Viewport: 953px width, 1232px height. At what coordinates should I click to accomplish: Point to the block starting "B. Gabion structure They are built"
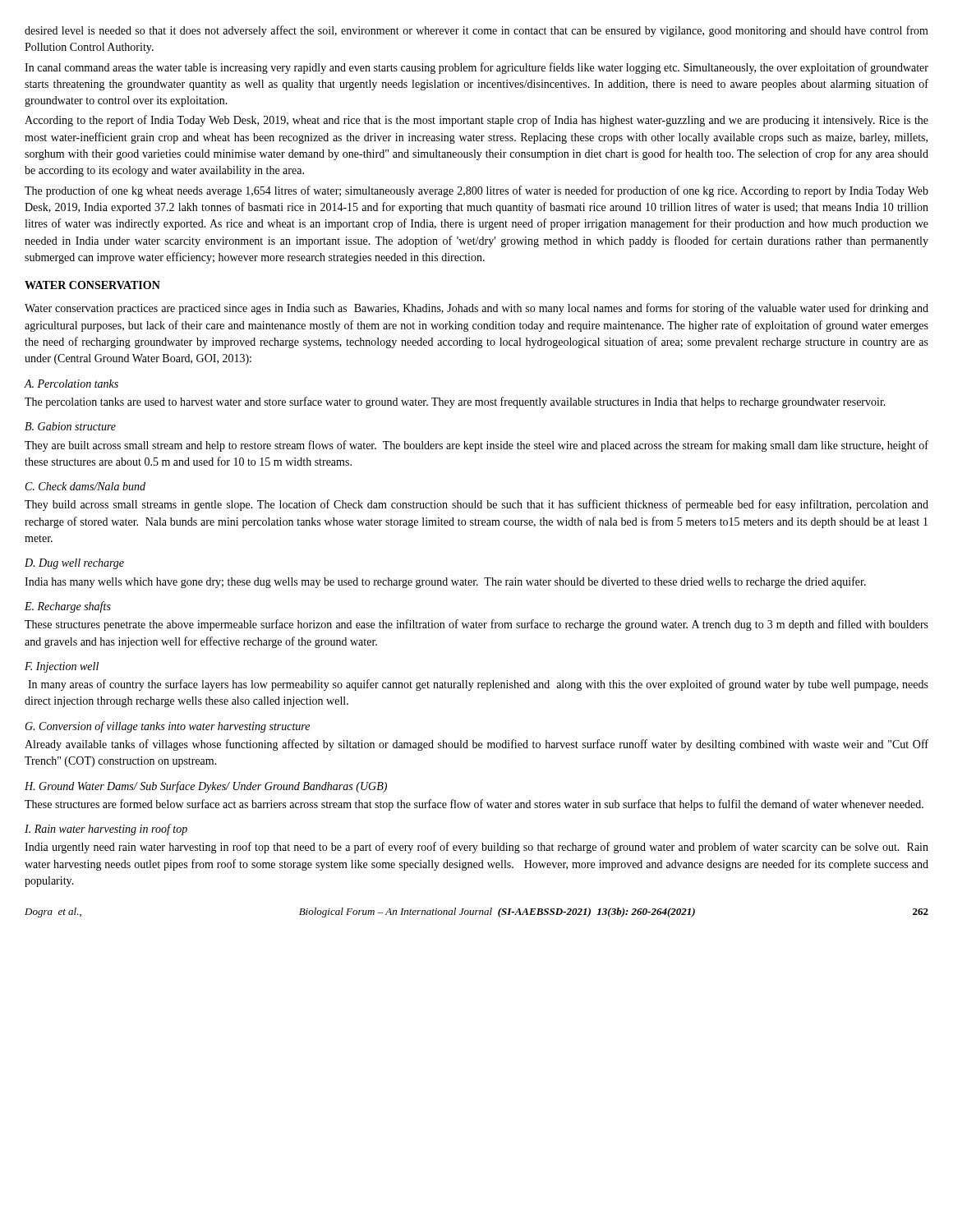click(476, 445)
